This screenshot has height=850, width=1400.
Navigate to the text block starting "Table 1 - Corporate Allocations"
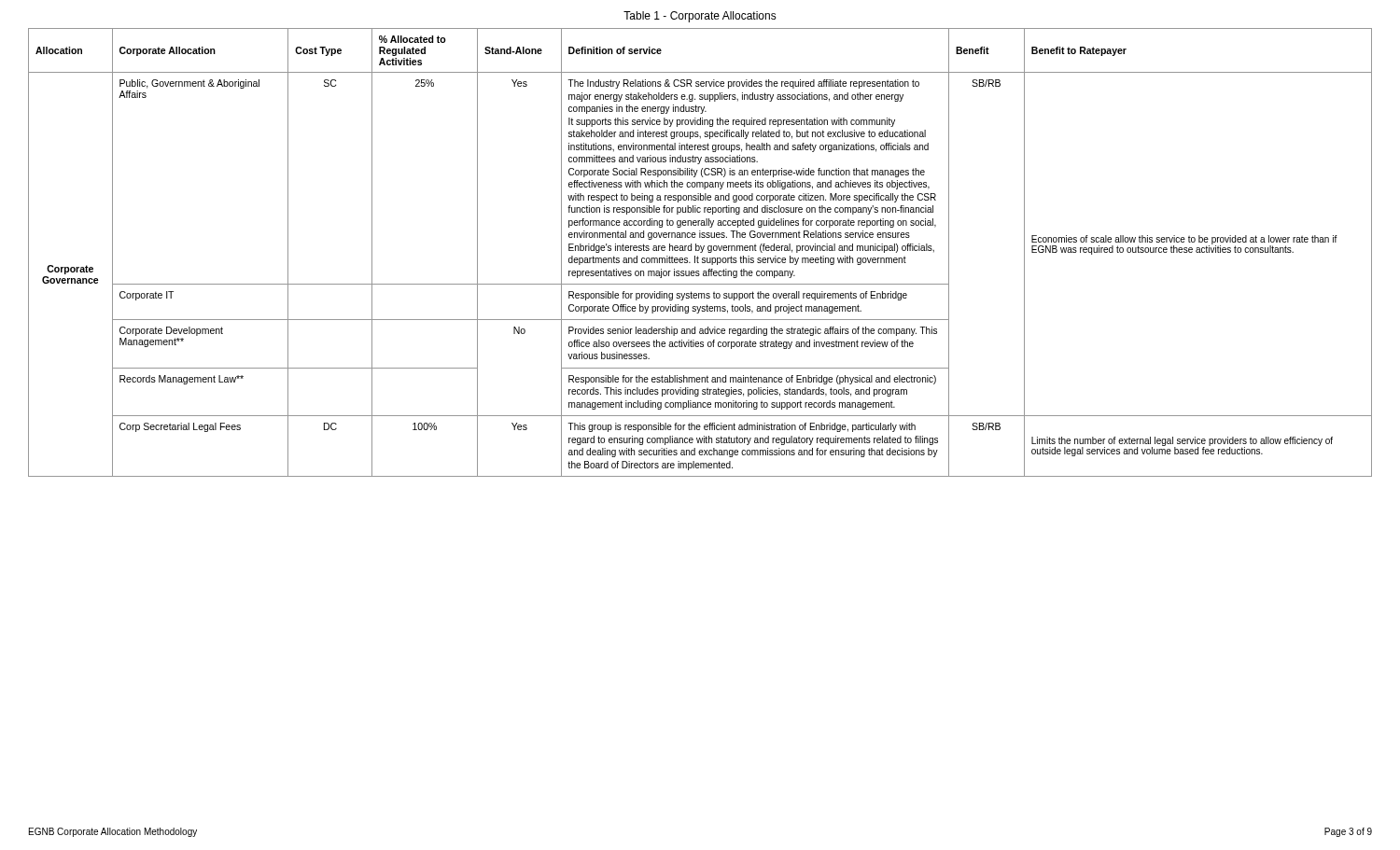(700, 16)
